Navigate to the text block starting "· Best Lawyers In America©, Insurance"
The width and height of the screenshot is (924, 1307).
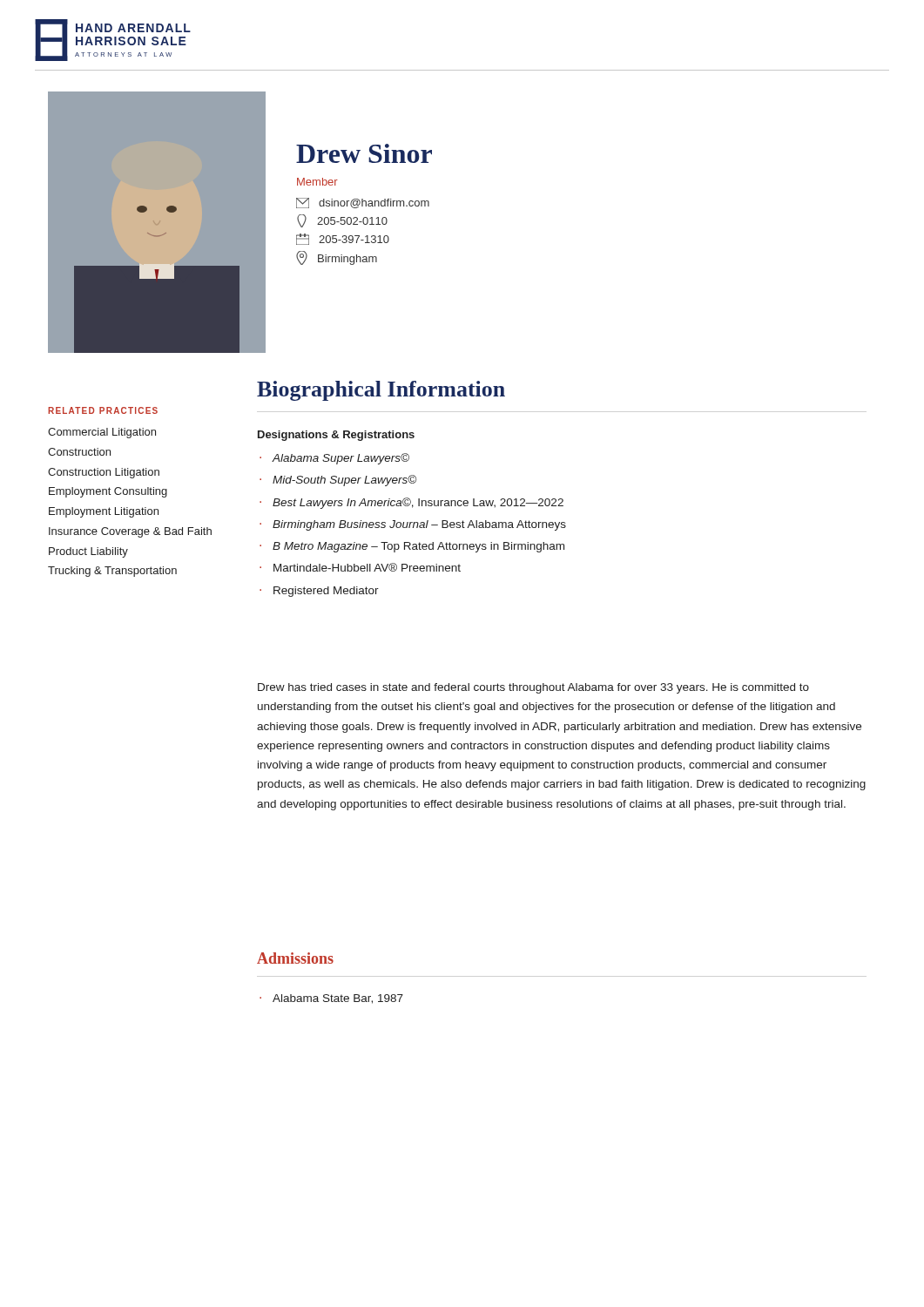[x=411, y=501]
